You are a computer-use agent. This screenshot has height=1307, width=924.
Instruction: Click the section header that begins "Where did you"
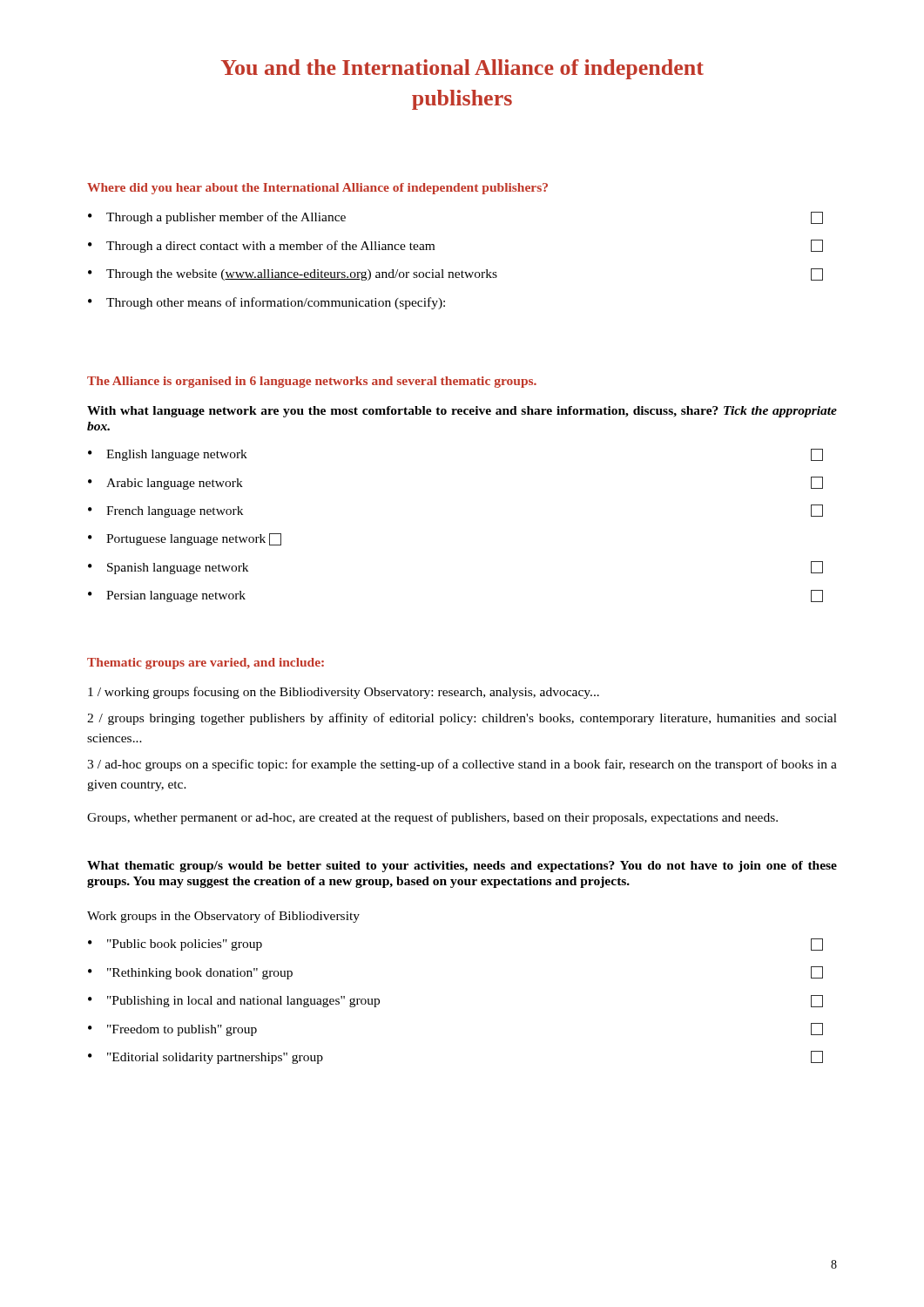click(318, 187)
